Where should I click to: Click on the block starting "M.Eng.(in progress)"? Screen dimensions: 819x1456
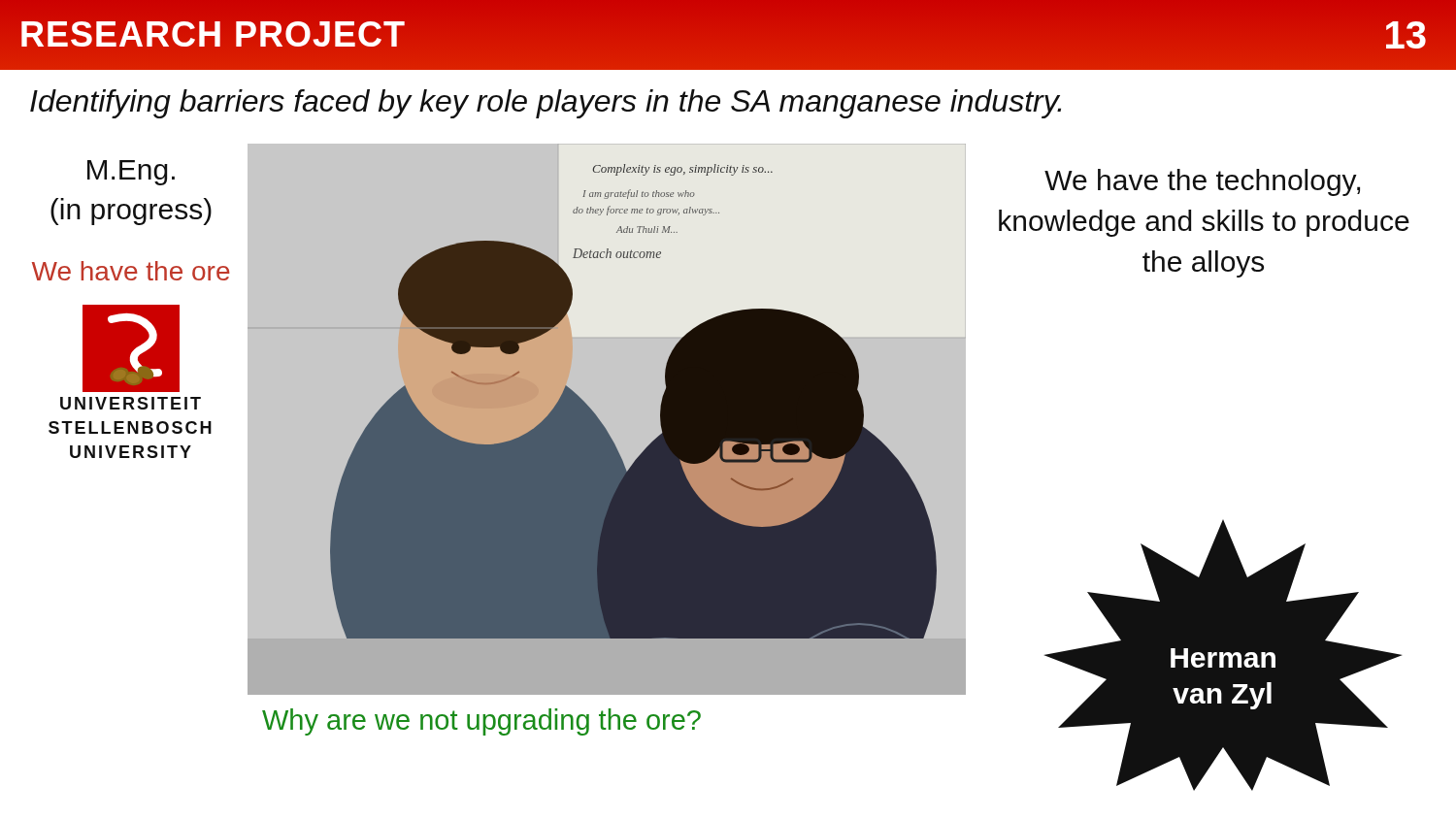click(131, 189)
